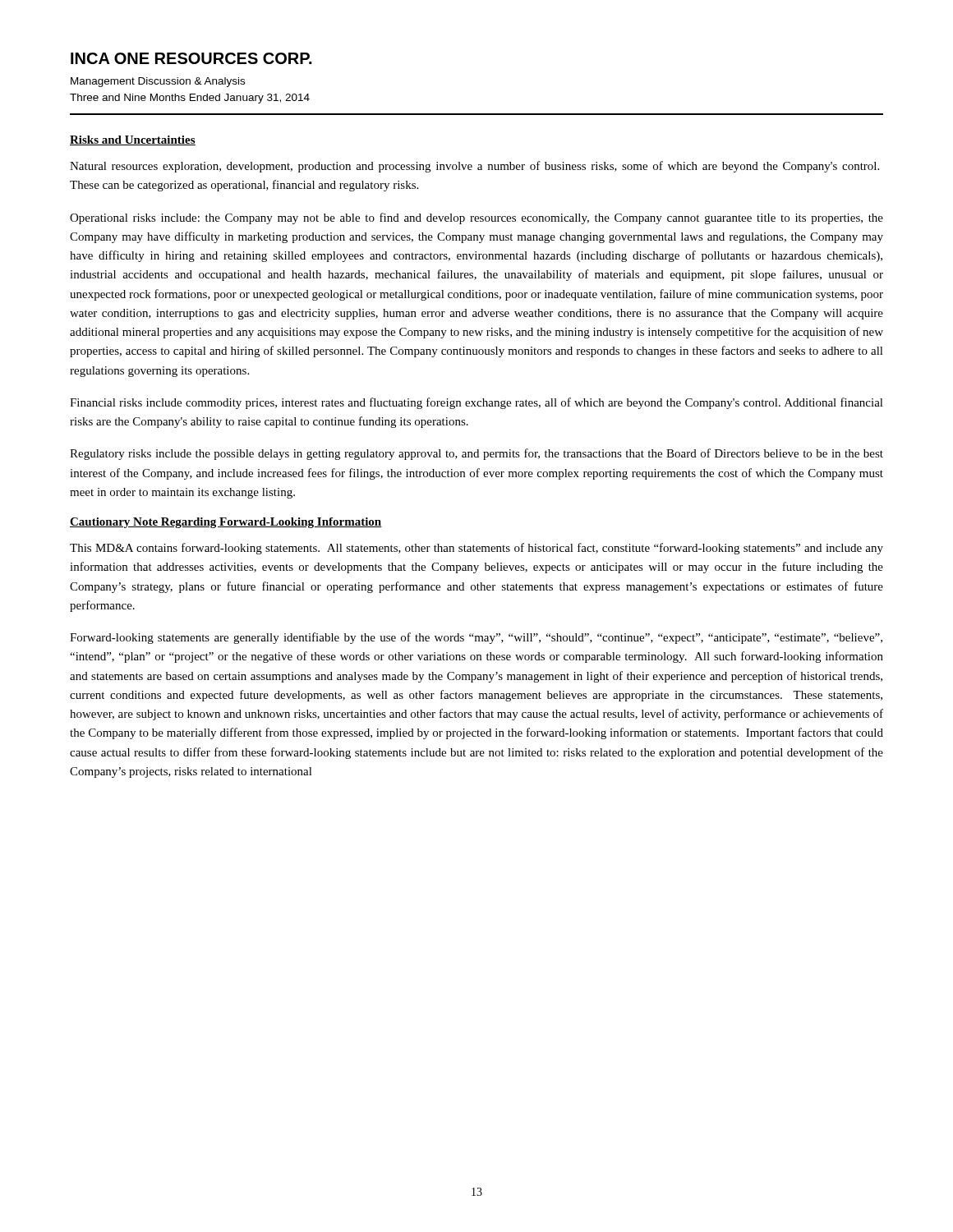Find the passage starting "Operational risks include: the"

[x=476, y=294]
